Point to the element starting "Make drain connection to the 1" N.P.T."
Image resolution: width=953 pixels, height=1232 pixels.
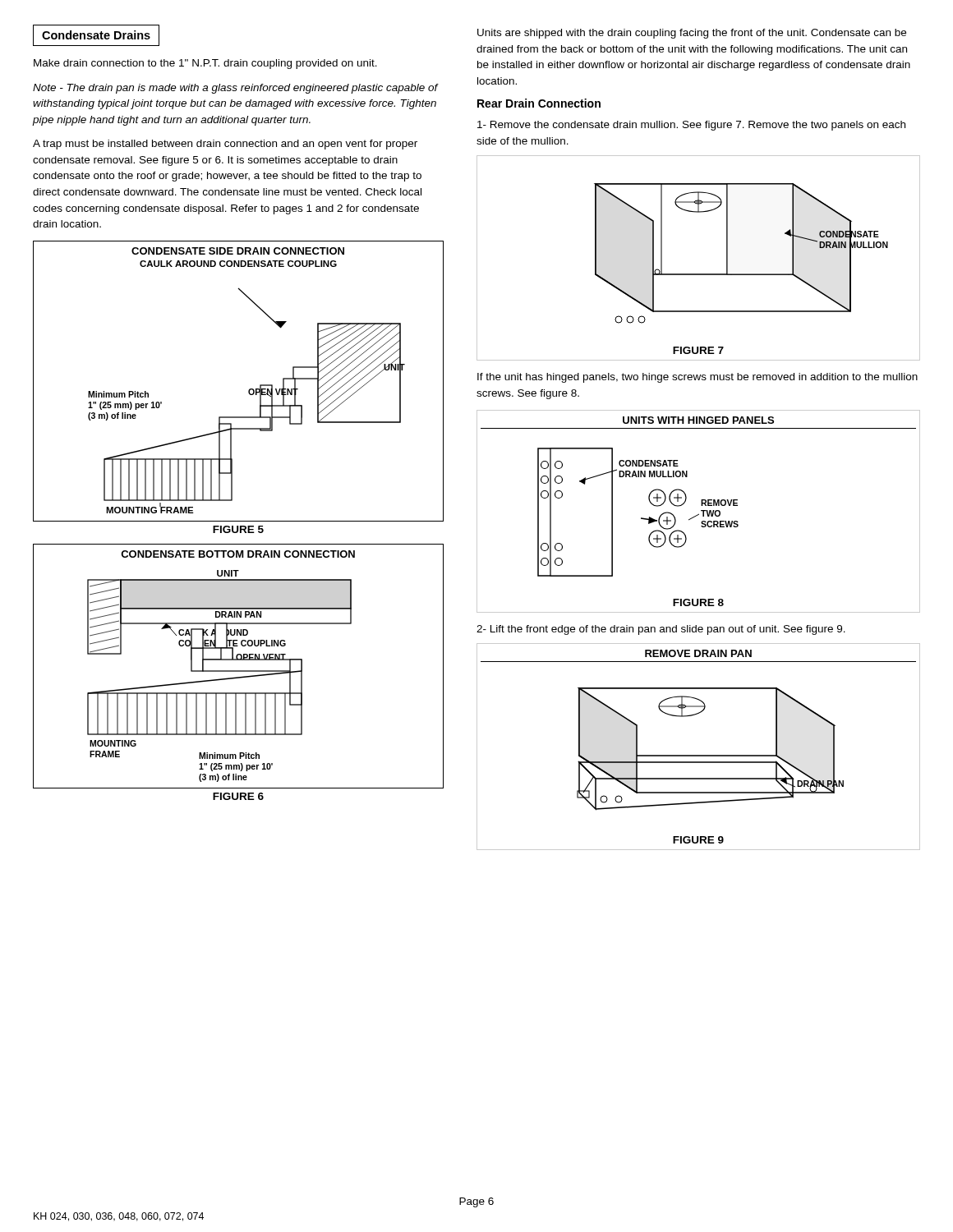[x=205, y=63]
